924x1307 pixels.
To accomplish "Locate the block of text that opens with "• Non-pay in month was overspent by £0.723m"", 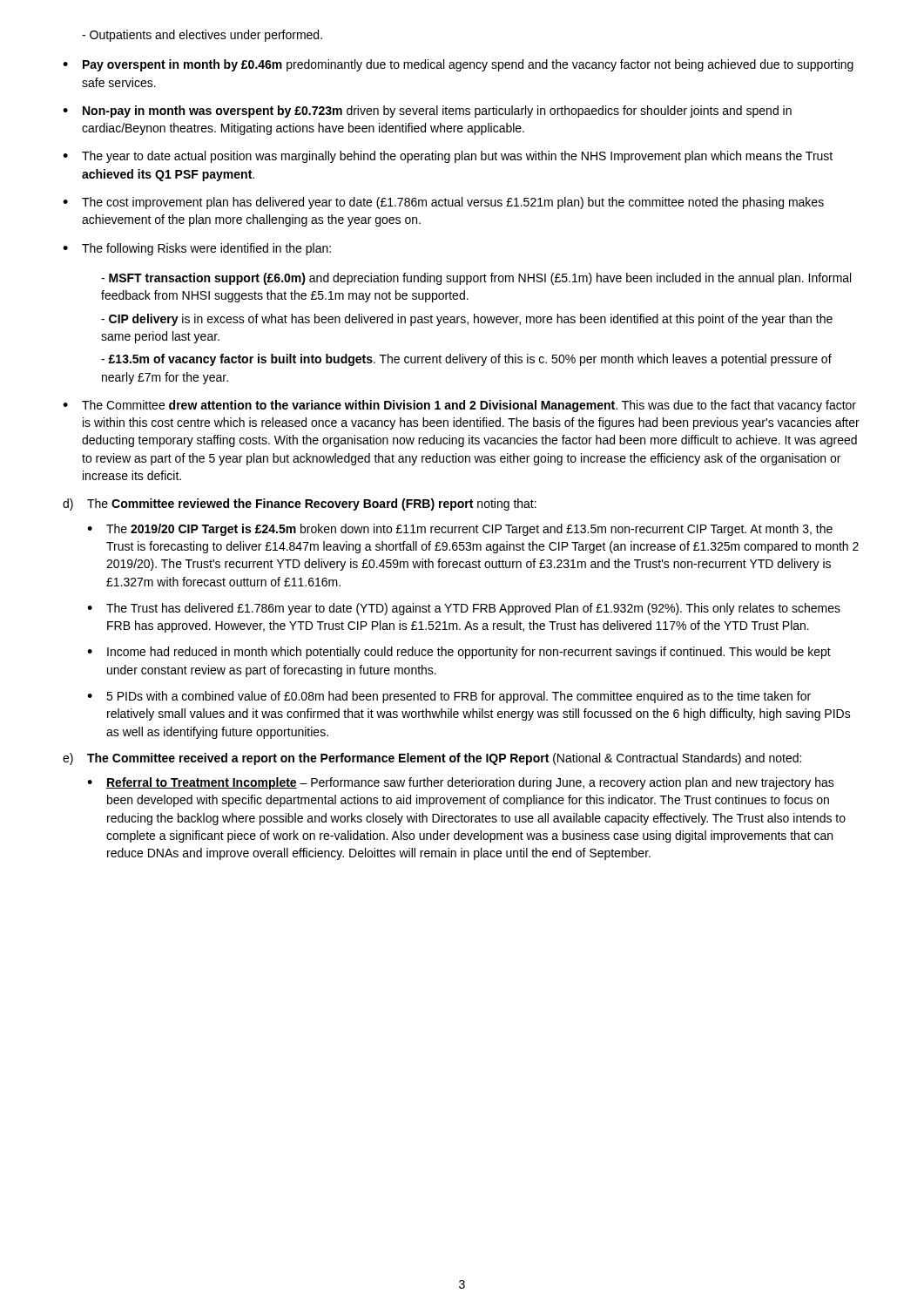I will tap(462, 120).
